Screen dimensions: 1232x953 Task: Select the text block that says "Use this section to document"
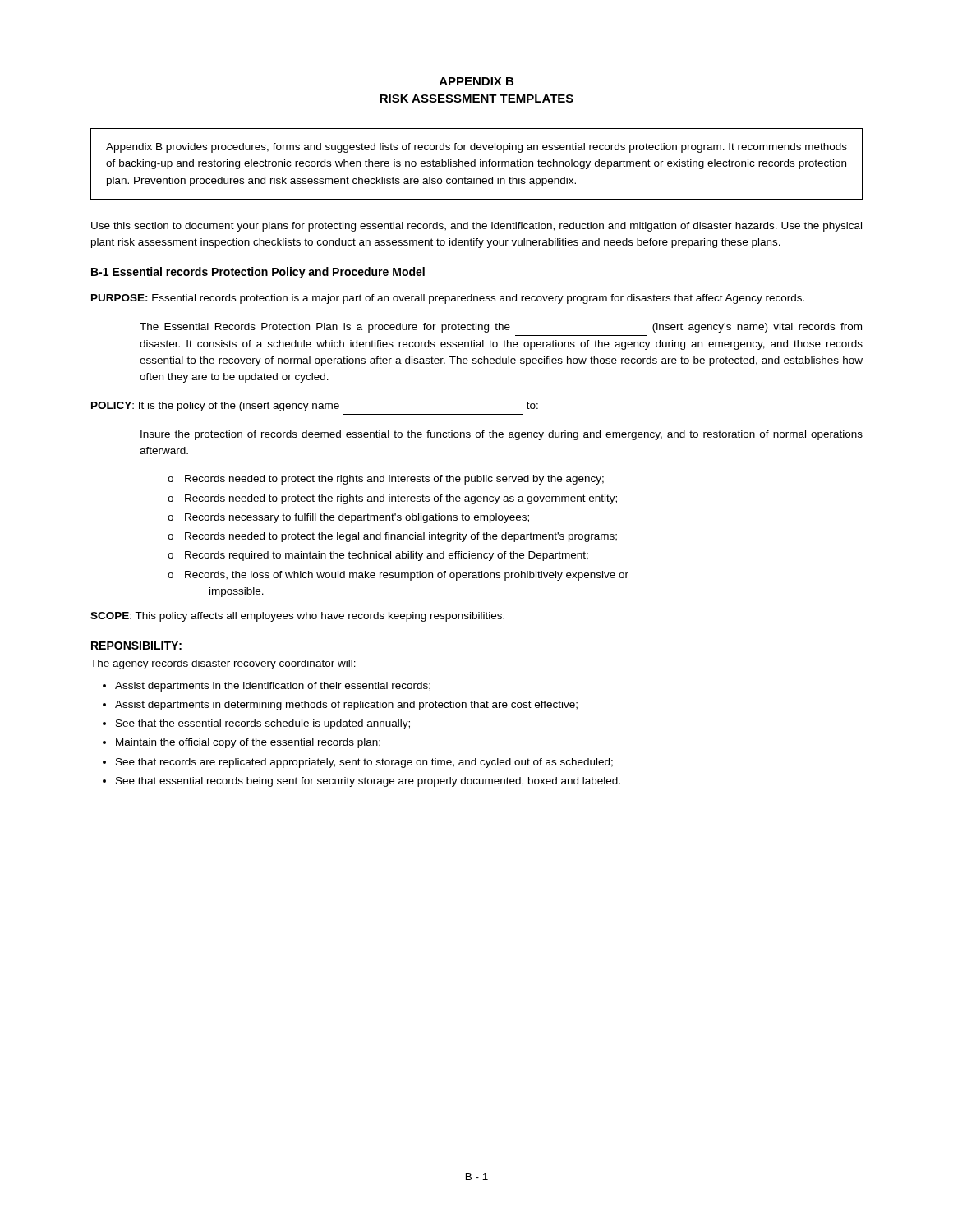pyautogui.click(x=476, y=234)
